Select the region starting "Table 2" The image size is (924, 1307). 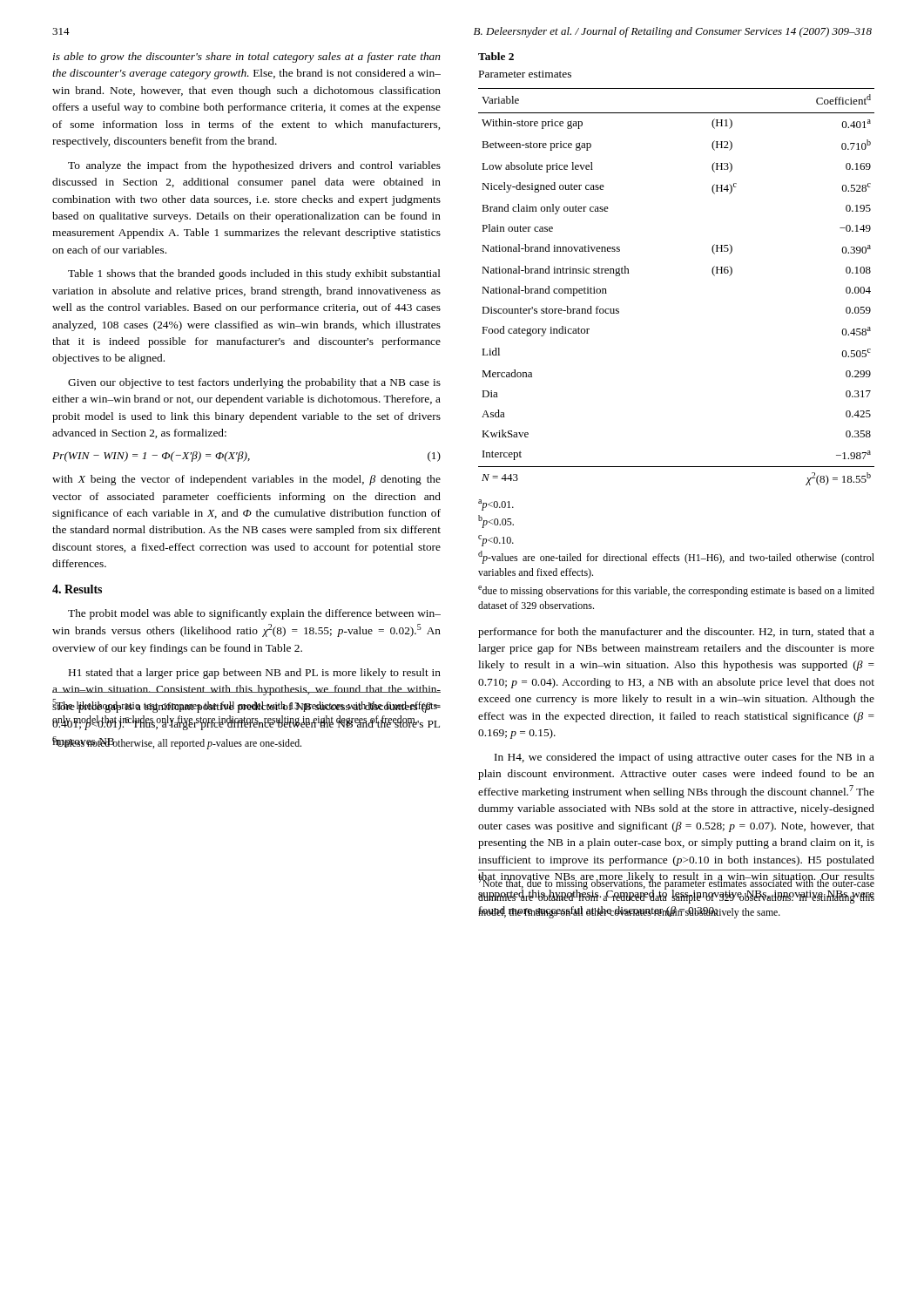tap(496, 56)
